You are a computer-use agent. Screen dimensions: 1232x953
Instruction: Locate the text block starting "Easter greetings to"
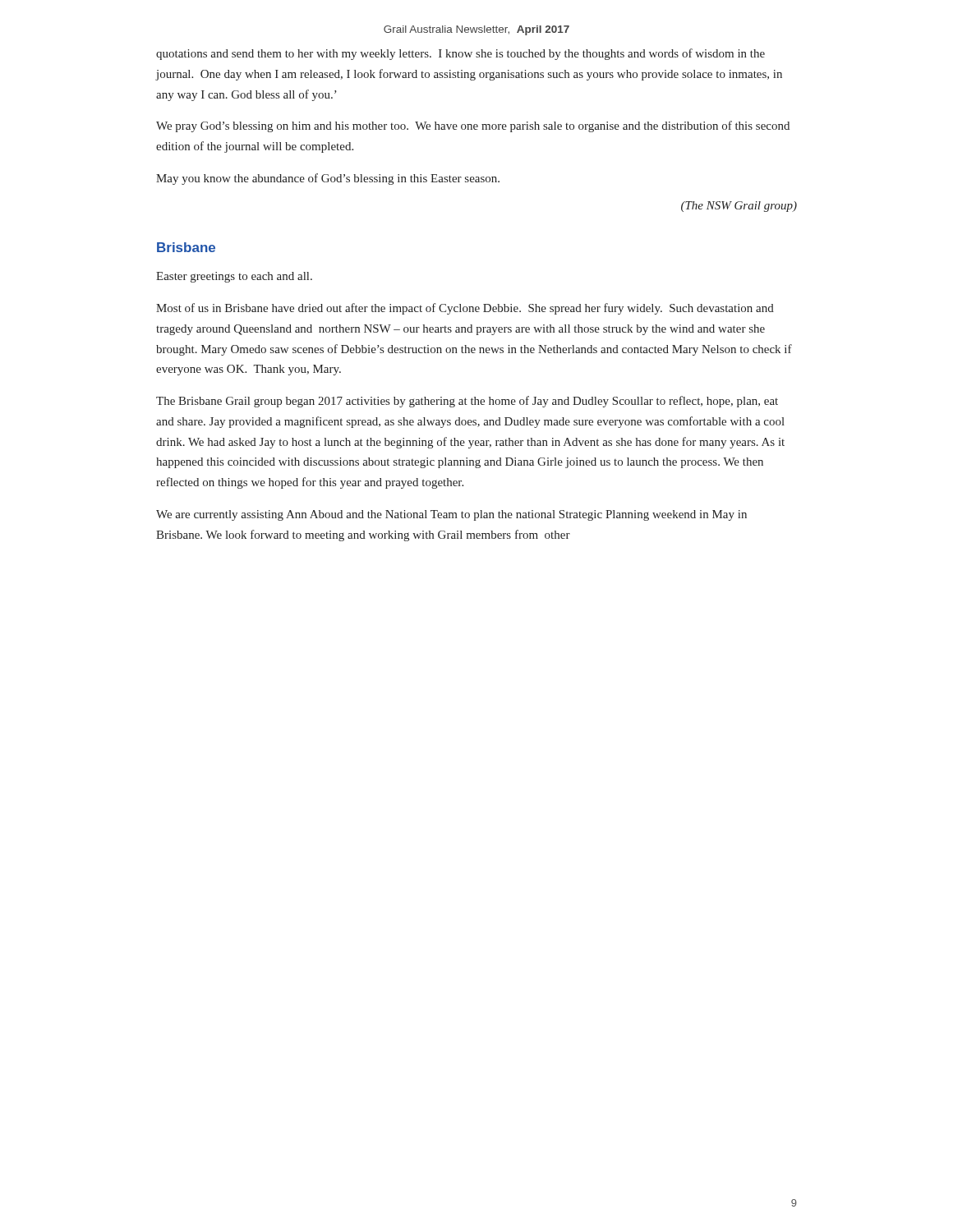point(234,276)
